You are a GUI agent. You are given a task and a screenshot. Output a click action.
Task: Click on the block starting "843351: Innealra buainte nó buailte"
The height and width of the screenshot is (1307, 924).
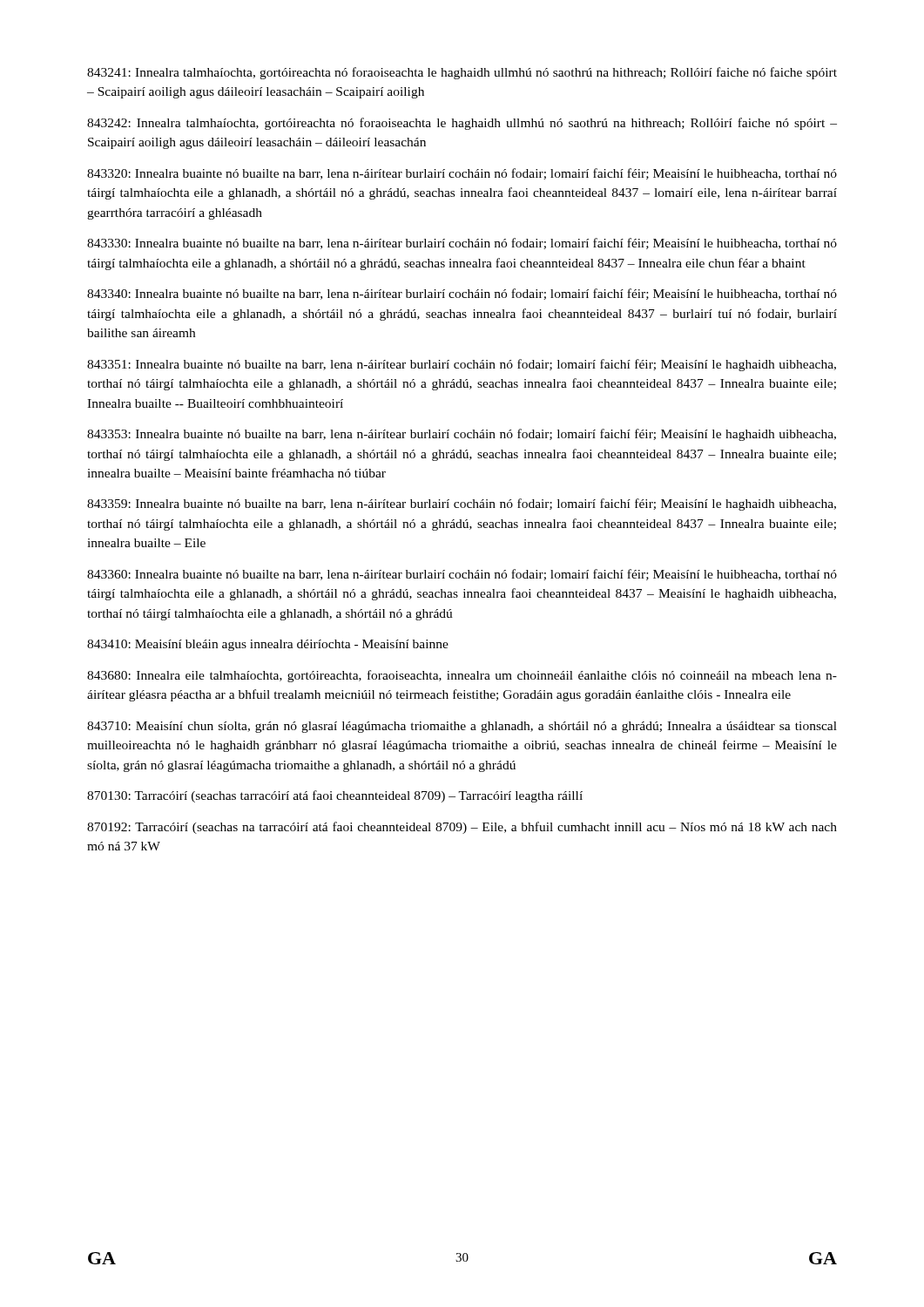[462, 383]
